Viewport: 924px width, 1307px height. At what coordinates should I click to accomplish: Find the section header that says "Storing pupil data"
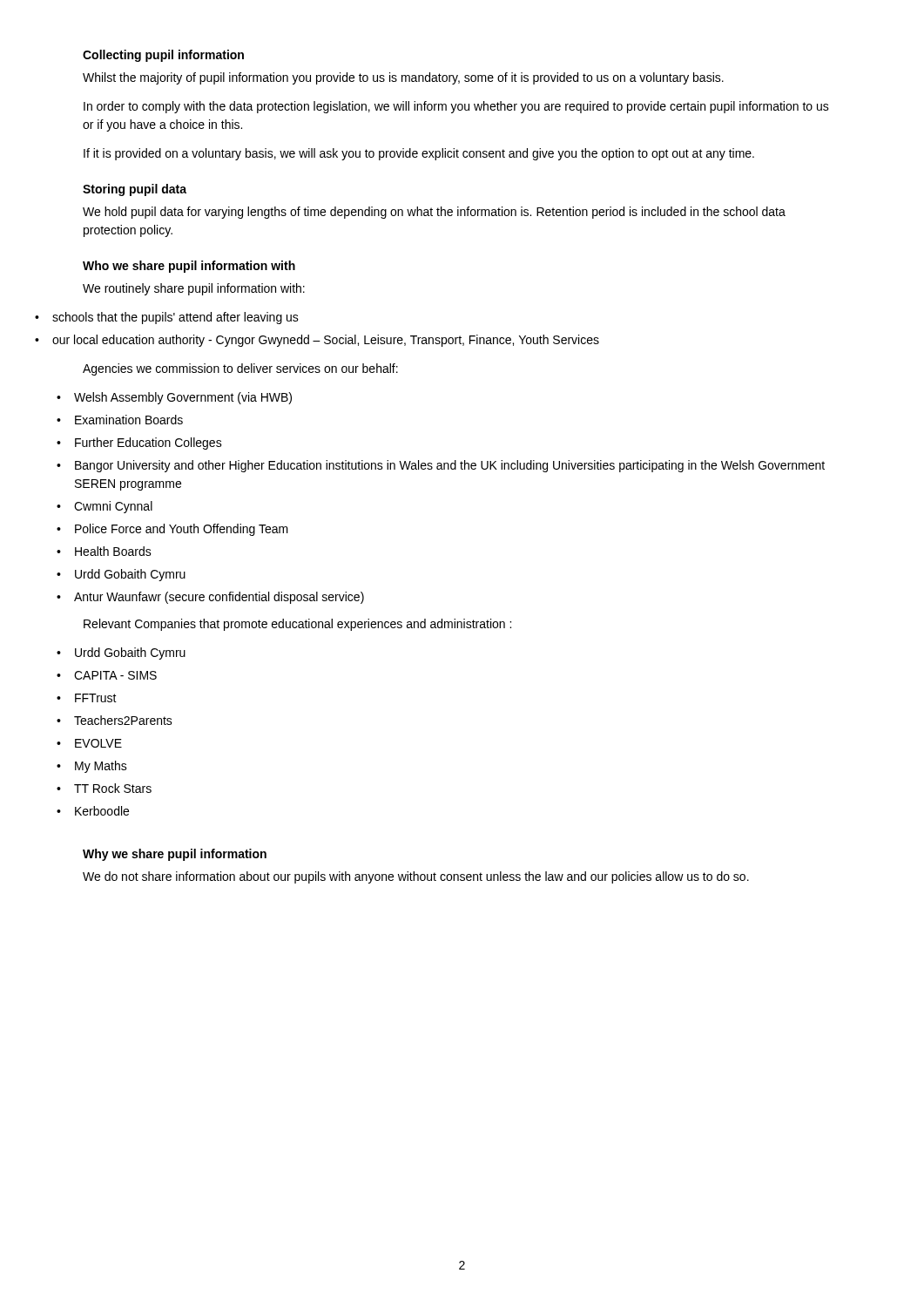coord(135,189)
